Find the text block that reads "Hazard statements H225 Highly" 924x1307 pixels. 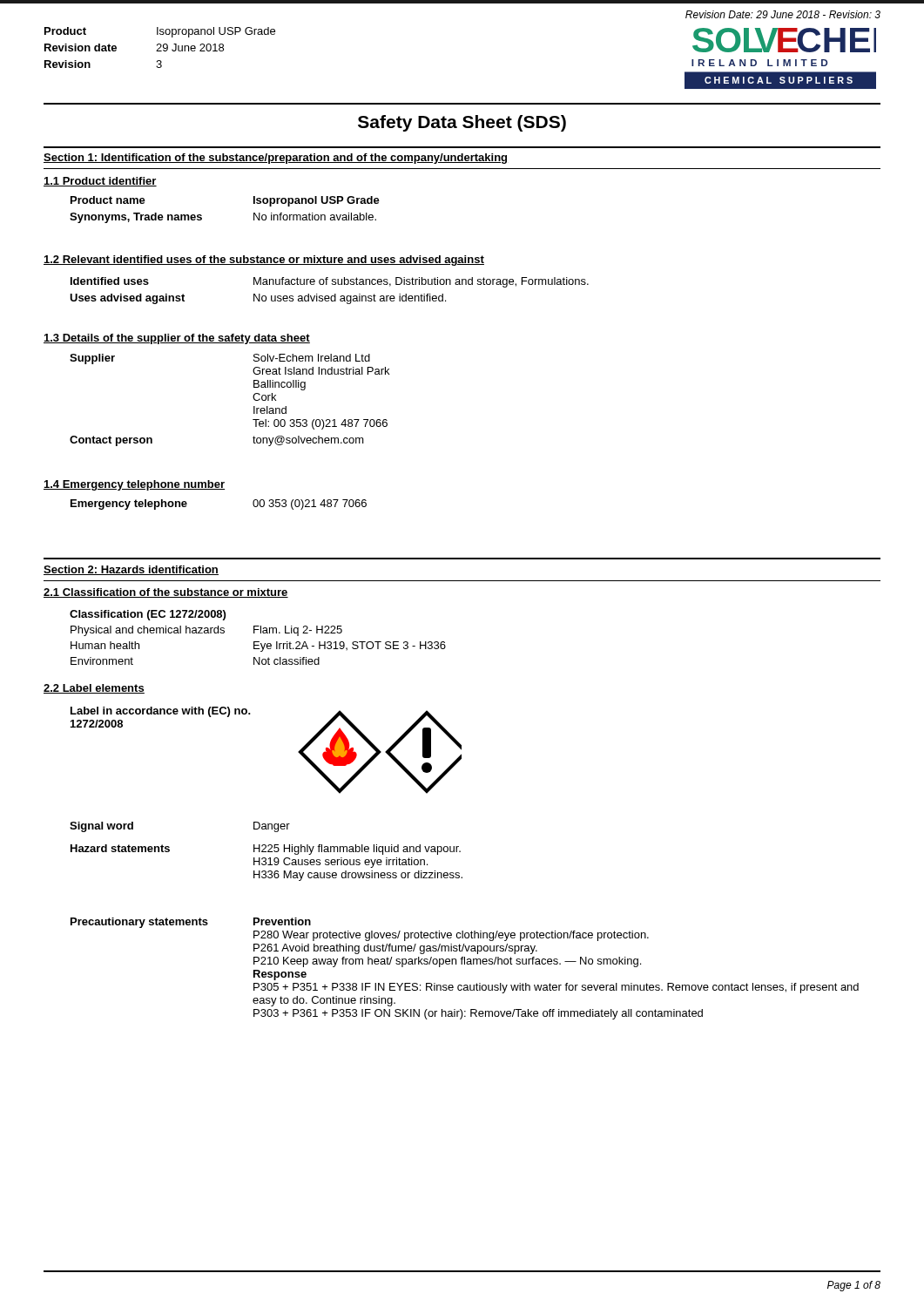point(266,850)
